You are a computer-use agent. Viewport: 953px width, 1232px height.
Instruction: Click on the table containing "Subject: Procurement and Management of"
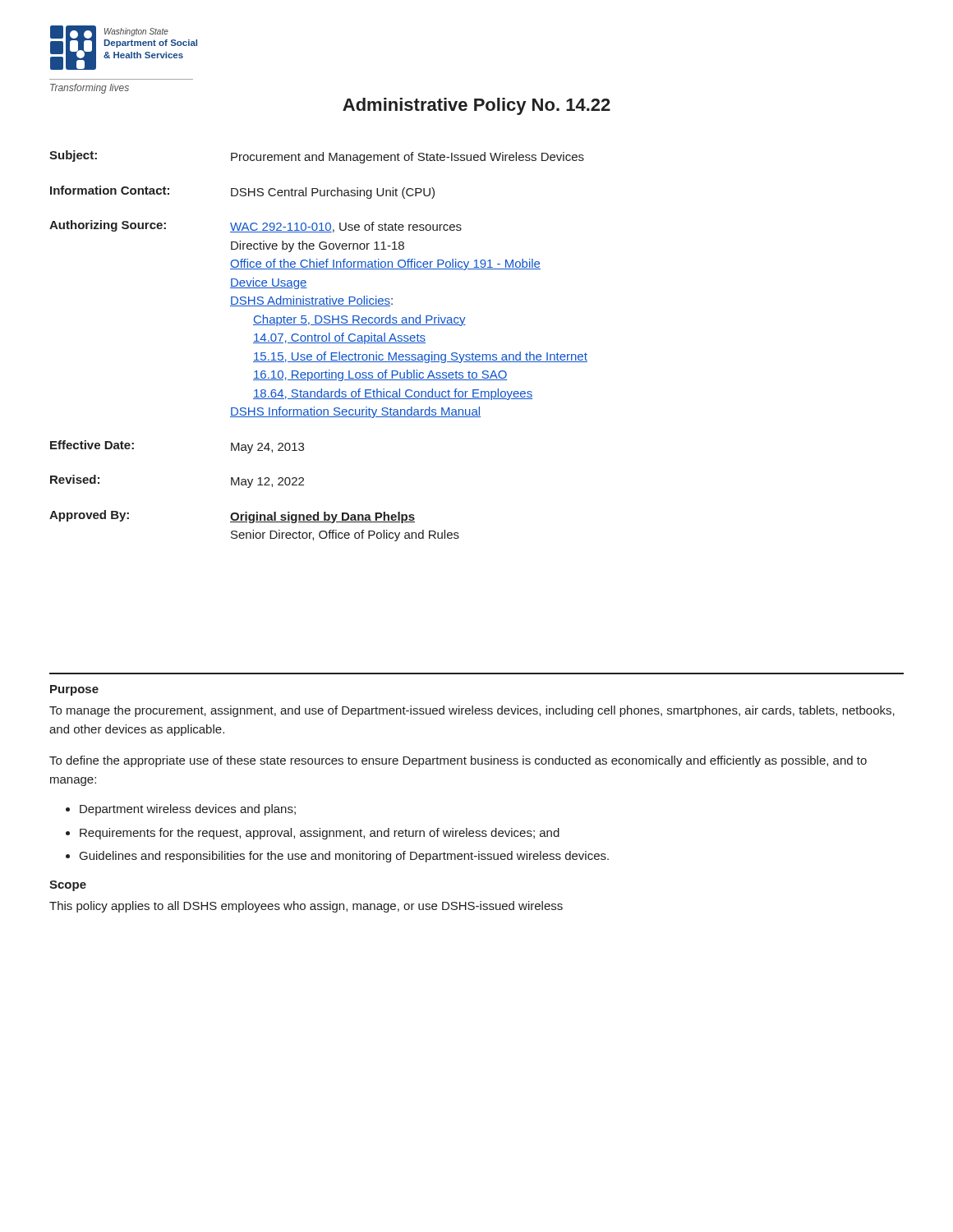(476, 346)
